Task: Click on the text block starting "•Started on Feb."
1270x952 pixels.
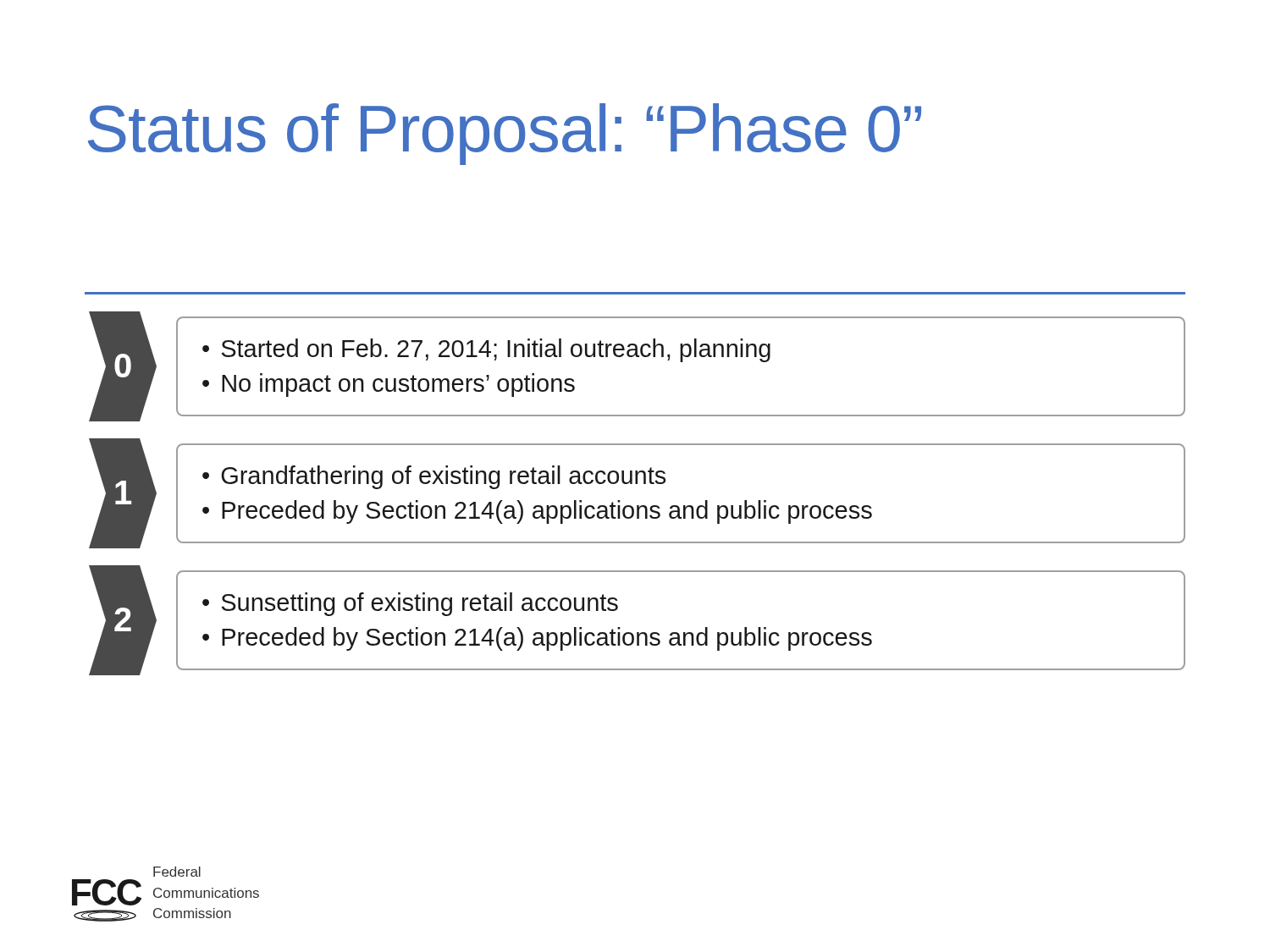Action: 681,366
